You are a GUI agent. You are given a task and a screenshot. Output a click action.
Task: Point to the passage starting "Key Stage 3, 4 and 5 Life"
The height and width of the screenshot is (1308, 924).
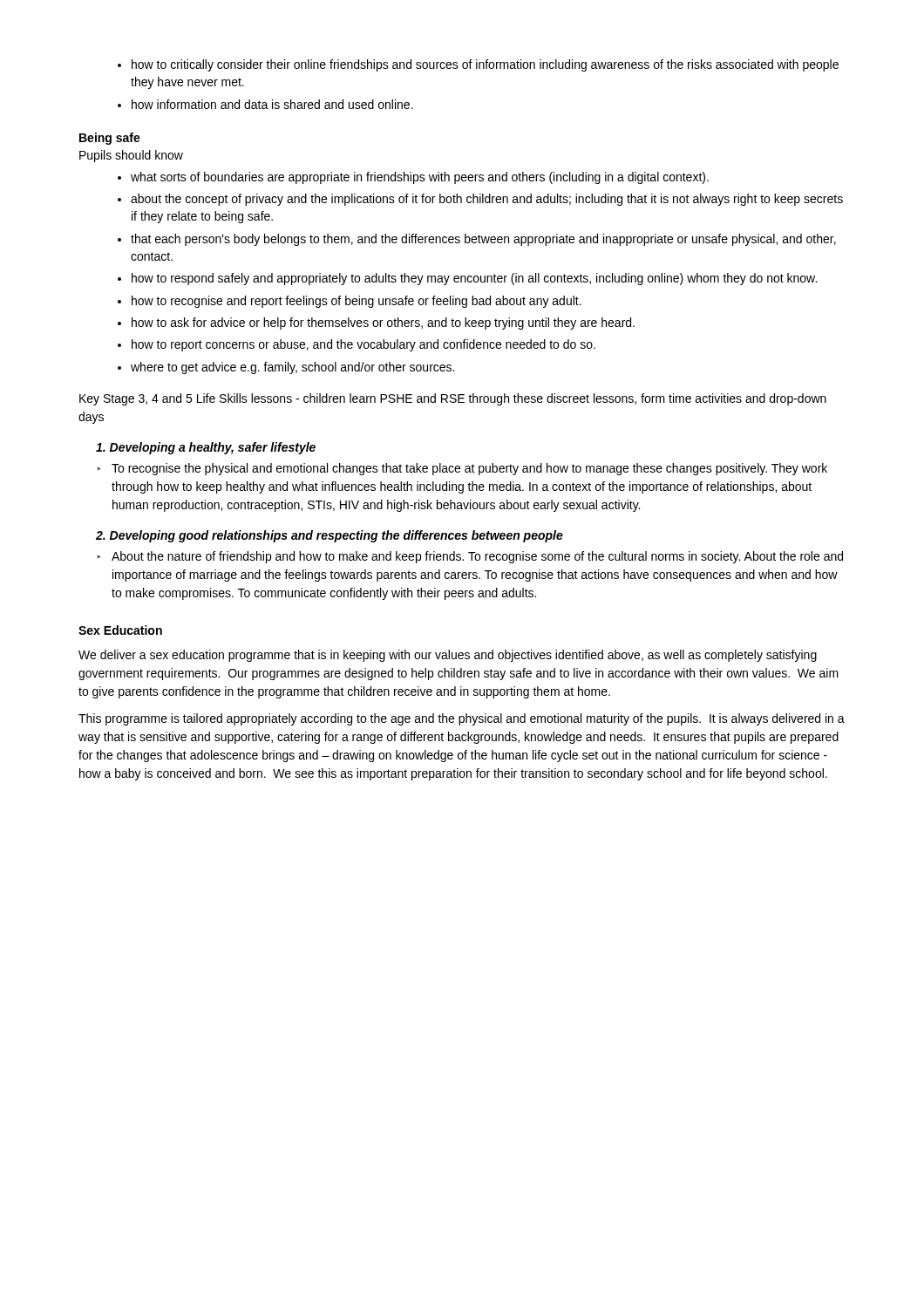click(x=453, y=408)
